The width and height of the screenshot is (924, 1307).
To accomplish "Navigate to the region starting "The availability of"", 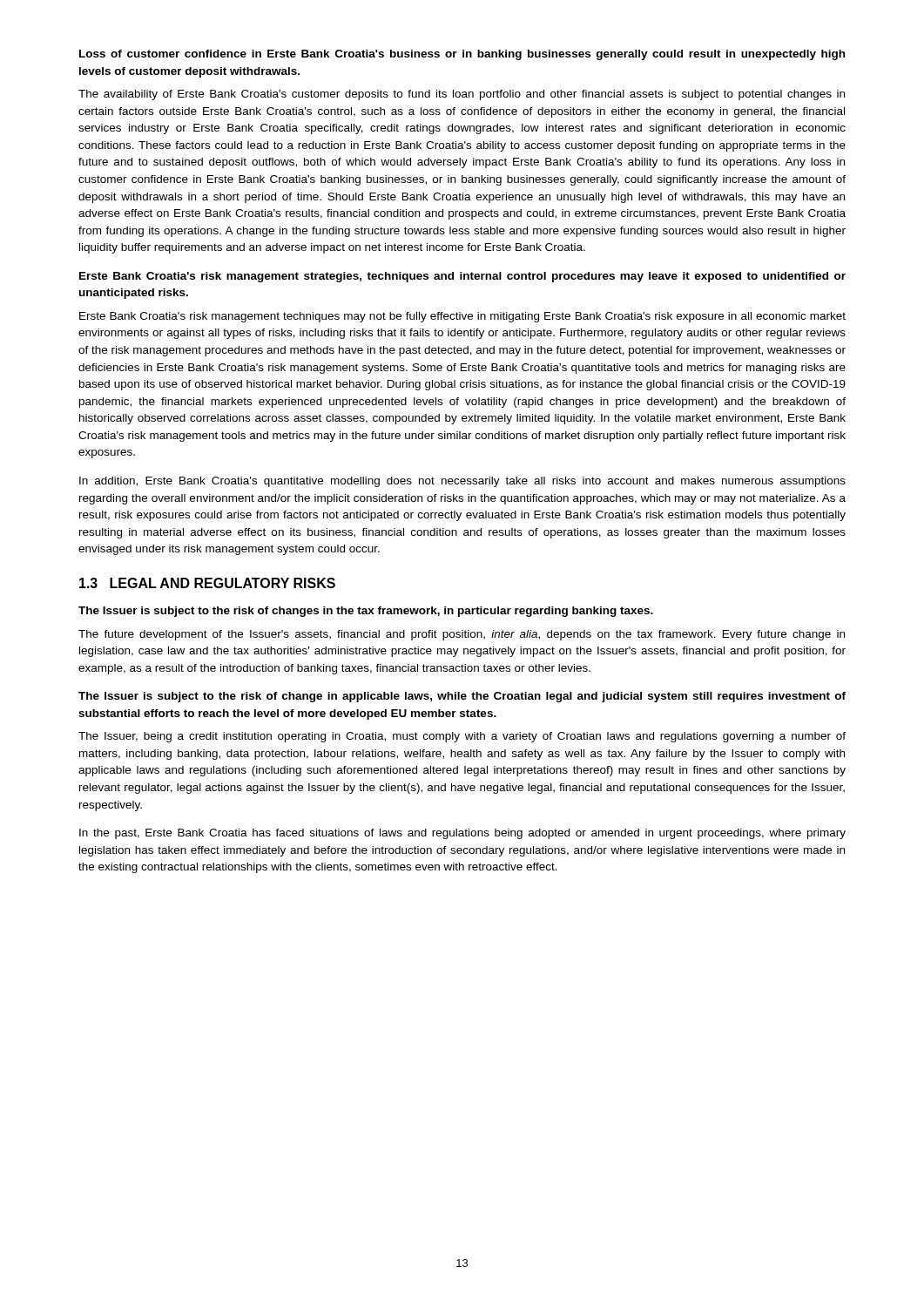I will click(462, 170).
